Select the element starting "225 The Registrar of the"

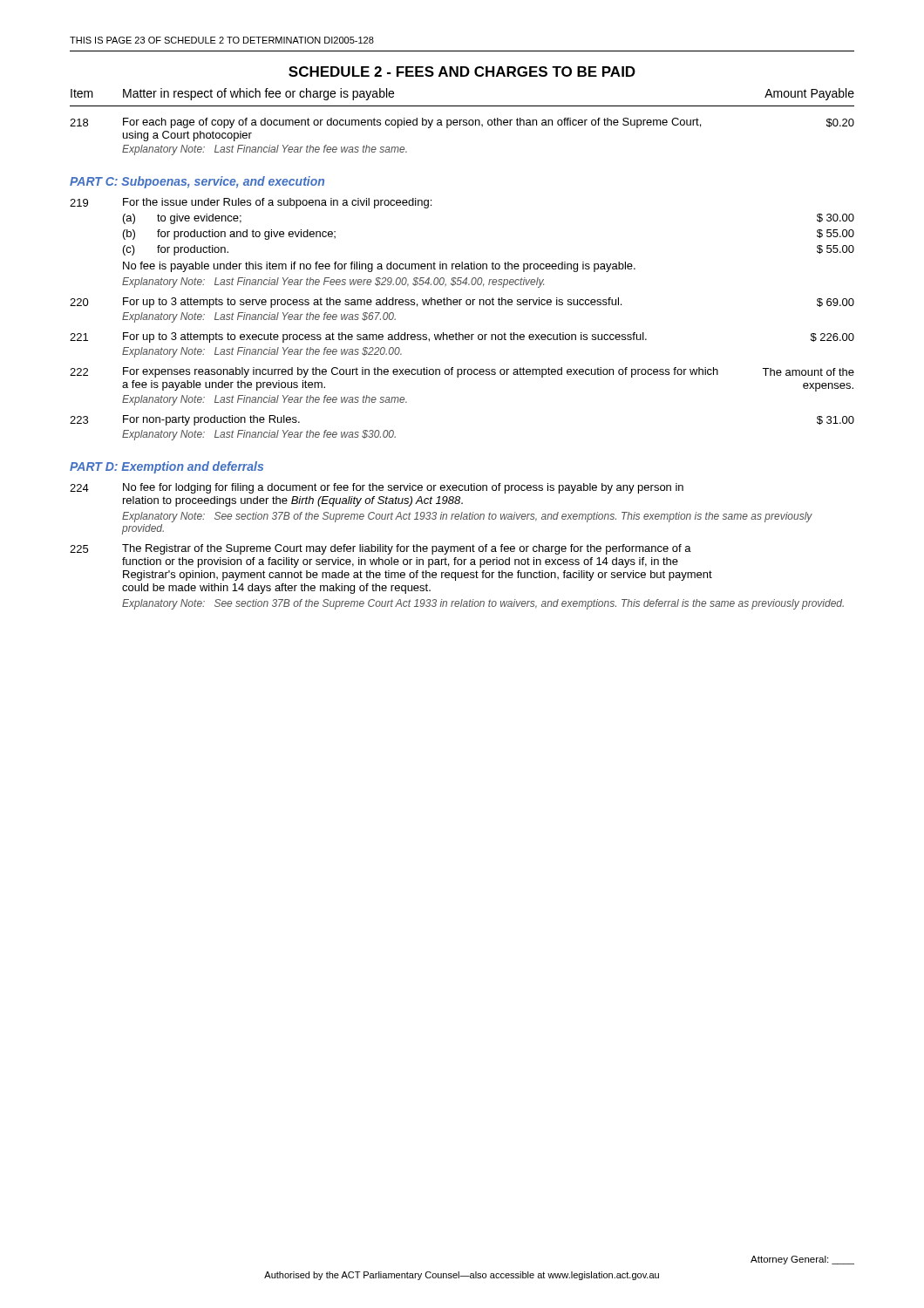462,568
